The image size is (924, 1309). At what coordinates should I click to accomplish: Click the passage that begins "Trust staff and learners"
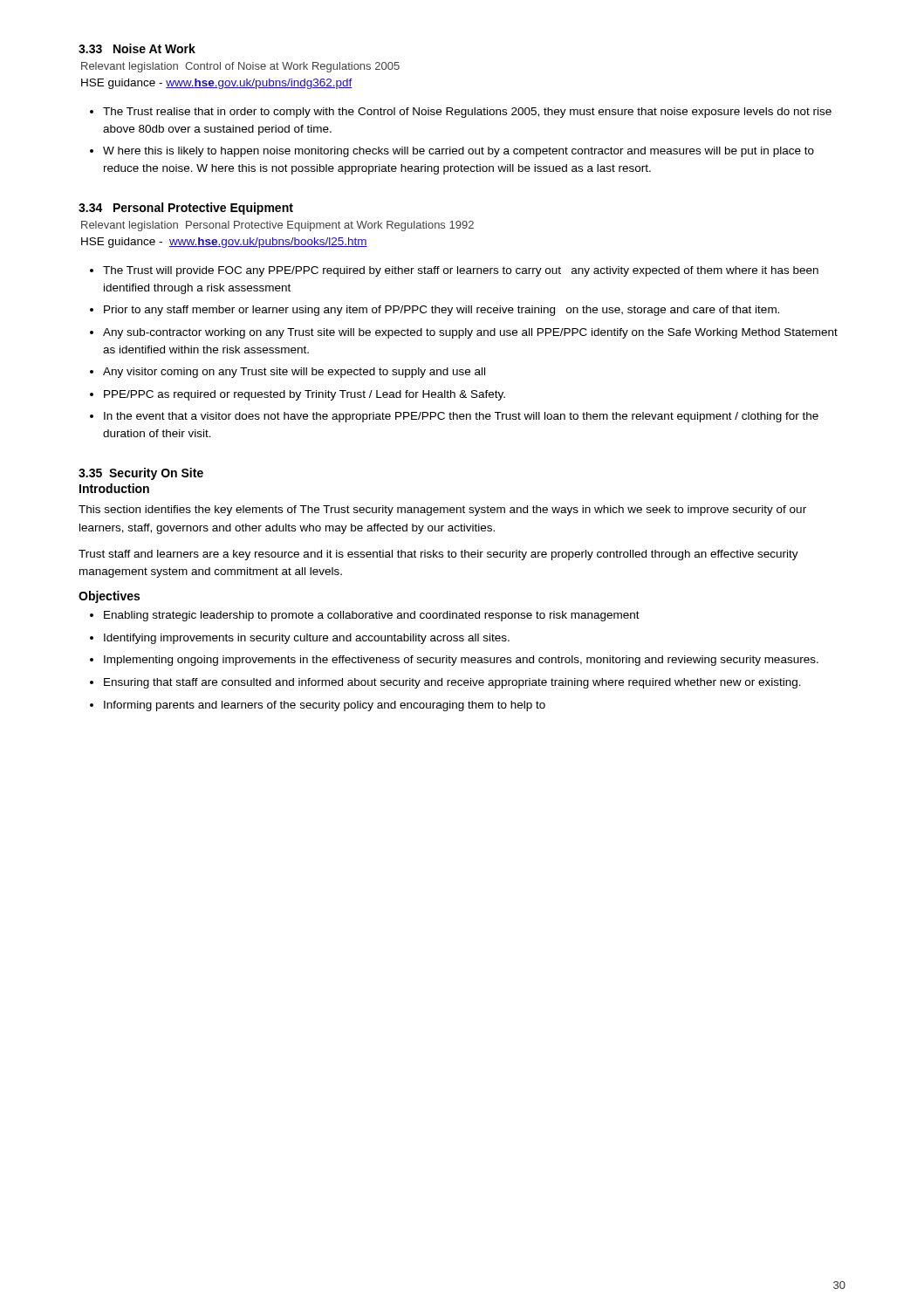pos(438,562)
